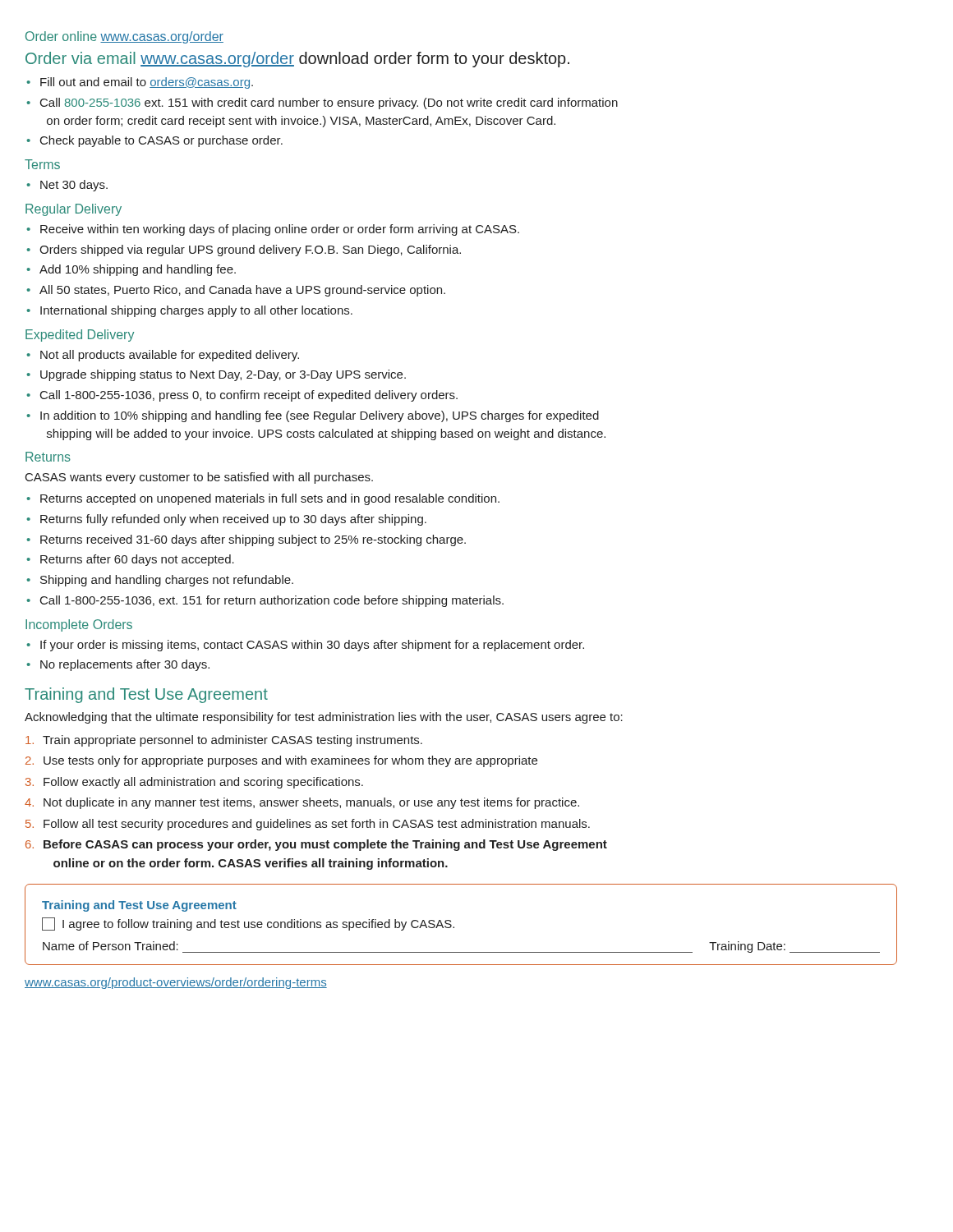This screenshot has width=953, height=1232.
Task: Where is the passage that starts "Upgrade shipping status to Next Day, 2-Day, or"?
Action: (223, 374)
